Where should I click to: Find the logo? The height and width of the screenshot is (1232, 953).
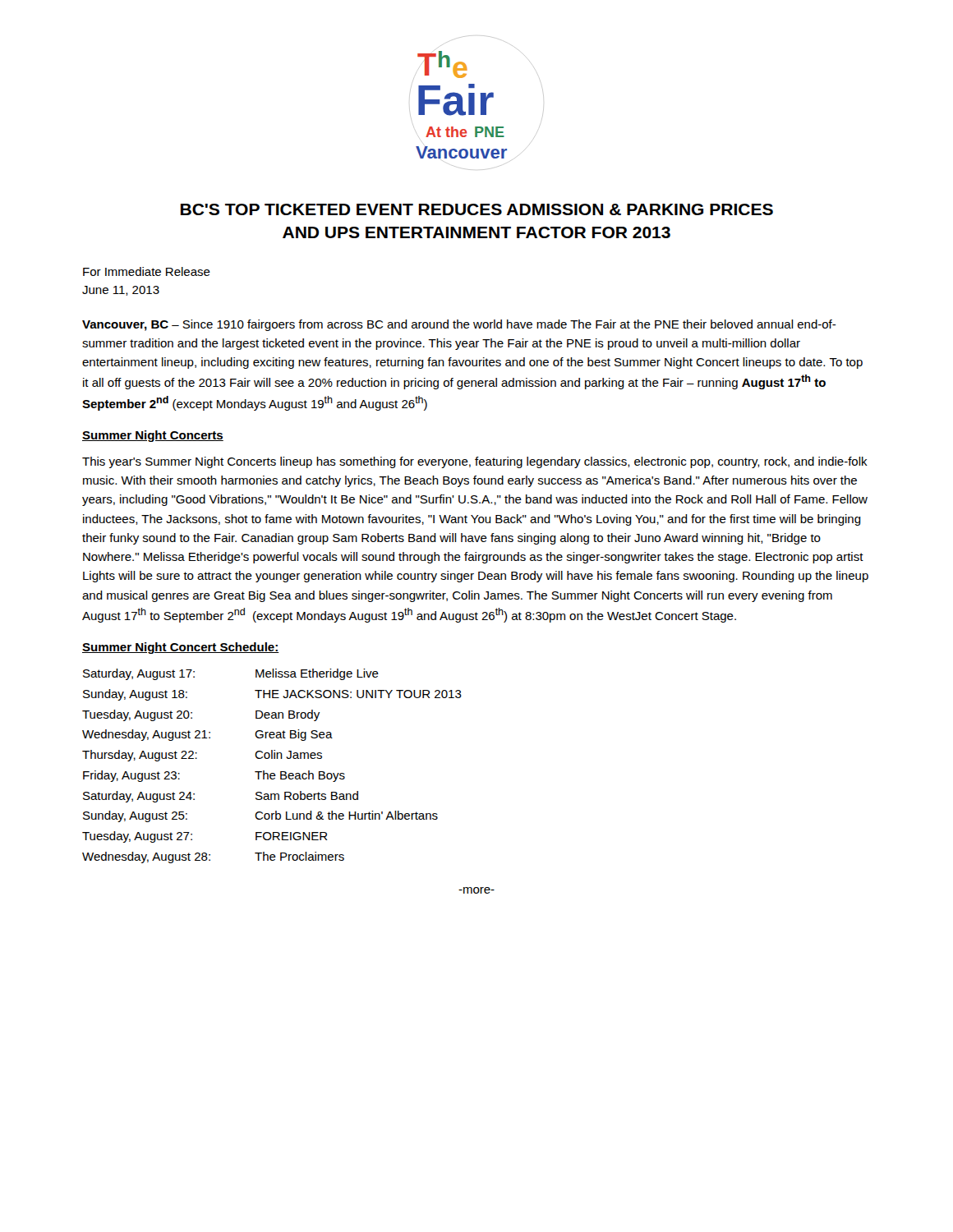(476, 108)
